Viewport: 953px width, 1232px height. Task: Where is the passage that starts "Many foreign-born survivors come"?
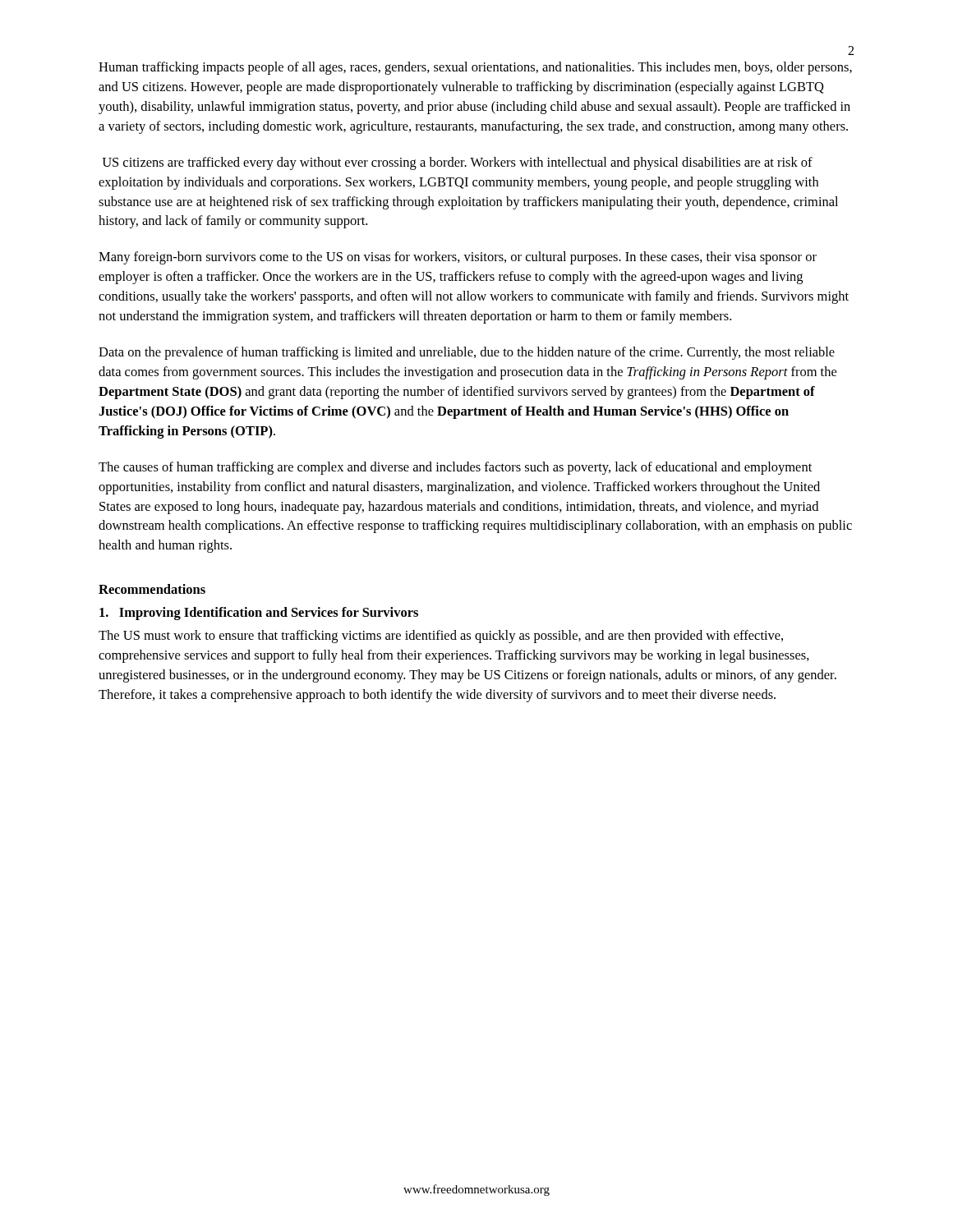(474, 286)
